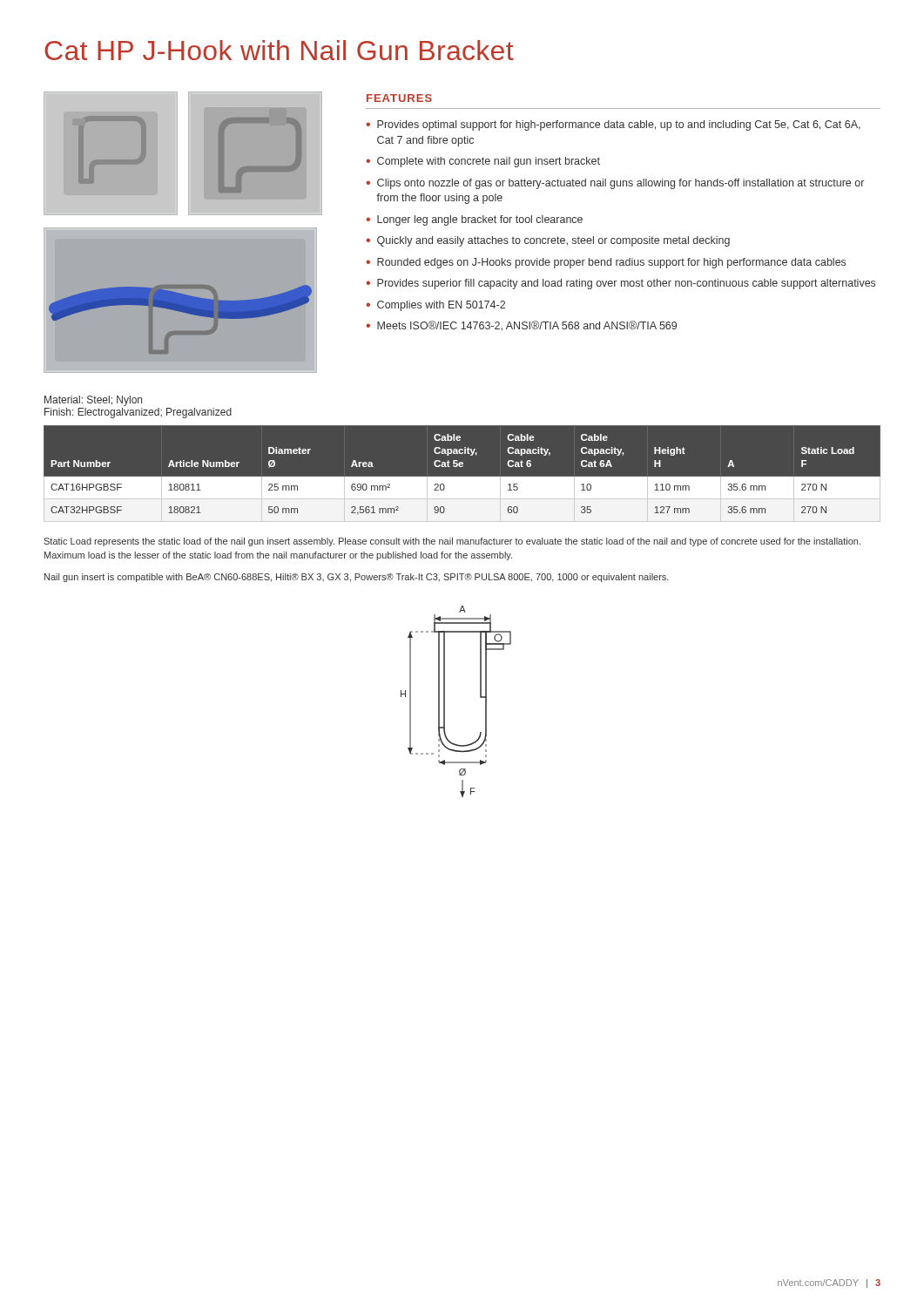The width and height of the screenshot is (924, 1307).
Task: Locate the list item that says "• Quickly and easily attaches to concrete, steel"
Action: pyautogui.click(x=548, y=241)
